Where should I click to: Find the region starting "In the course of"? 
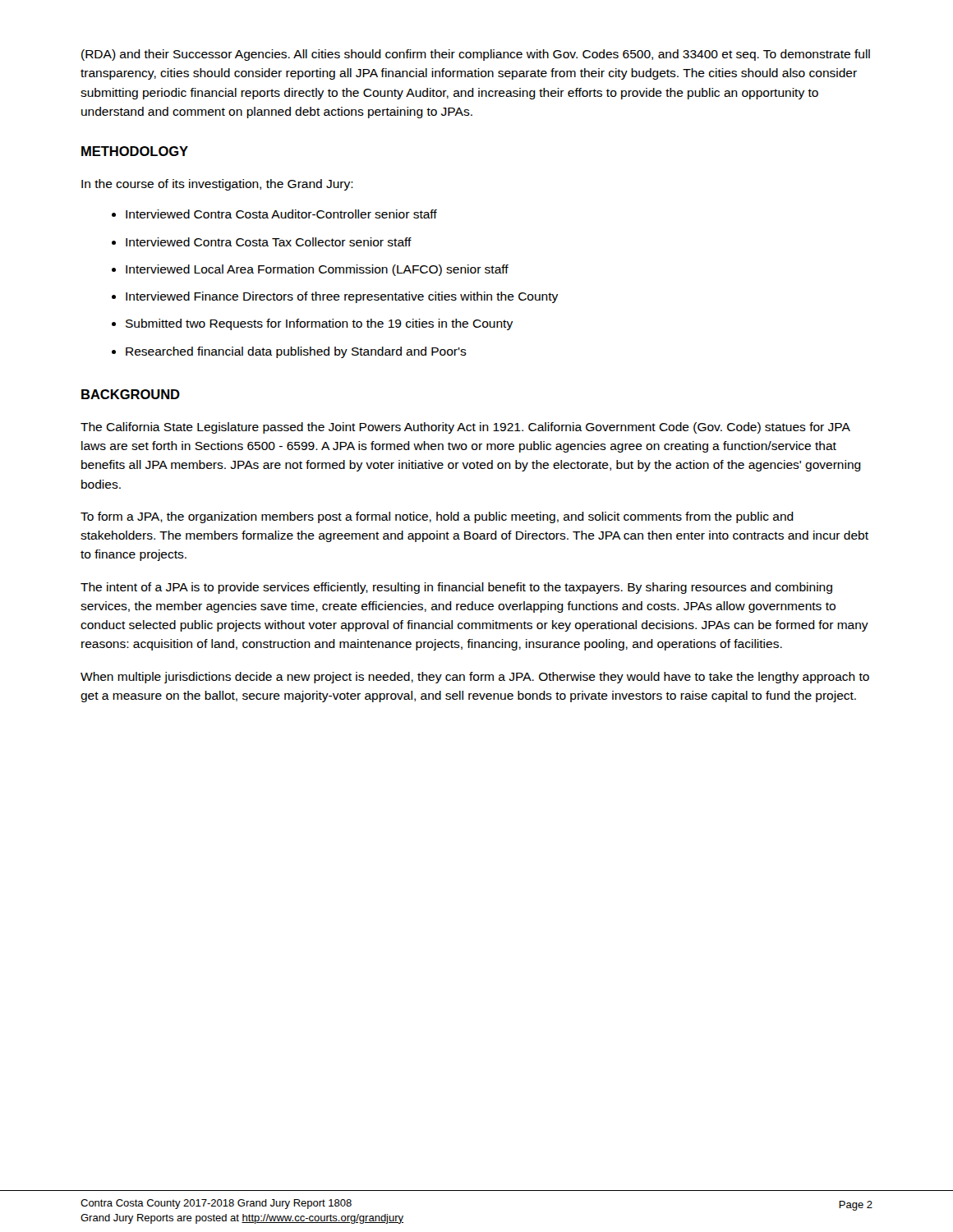217,184
